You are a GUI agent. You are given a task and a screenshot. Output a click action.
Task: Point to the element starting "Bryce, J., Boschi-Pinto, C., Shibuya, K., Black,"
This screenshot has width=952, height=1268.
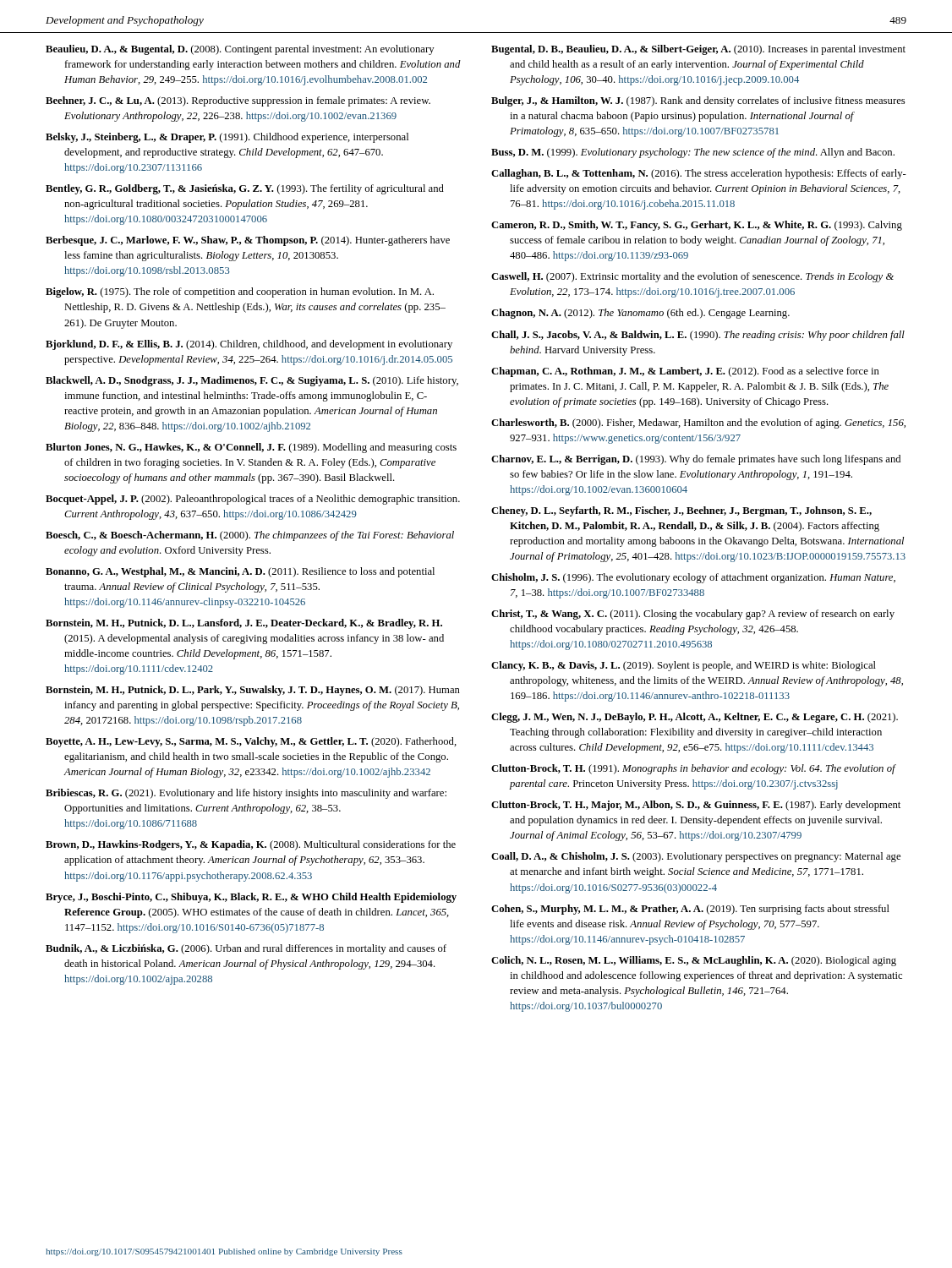[251, 912]
